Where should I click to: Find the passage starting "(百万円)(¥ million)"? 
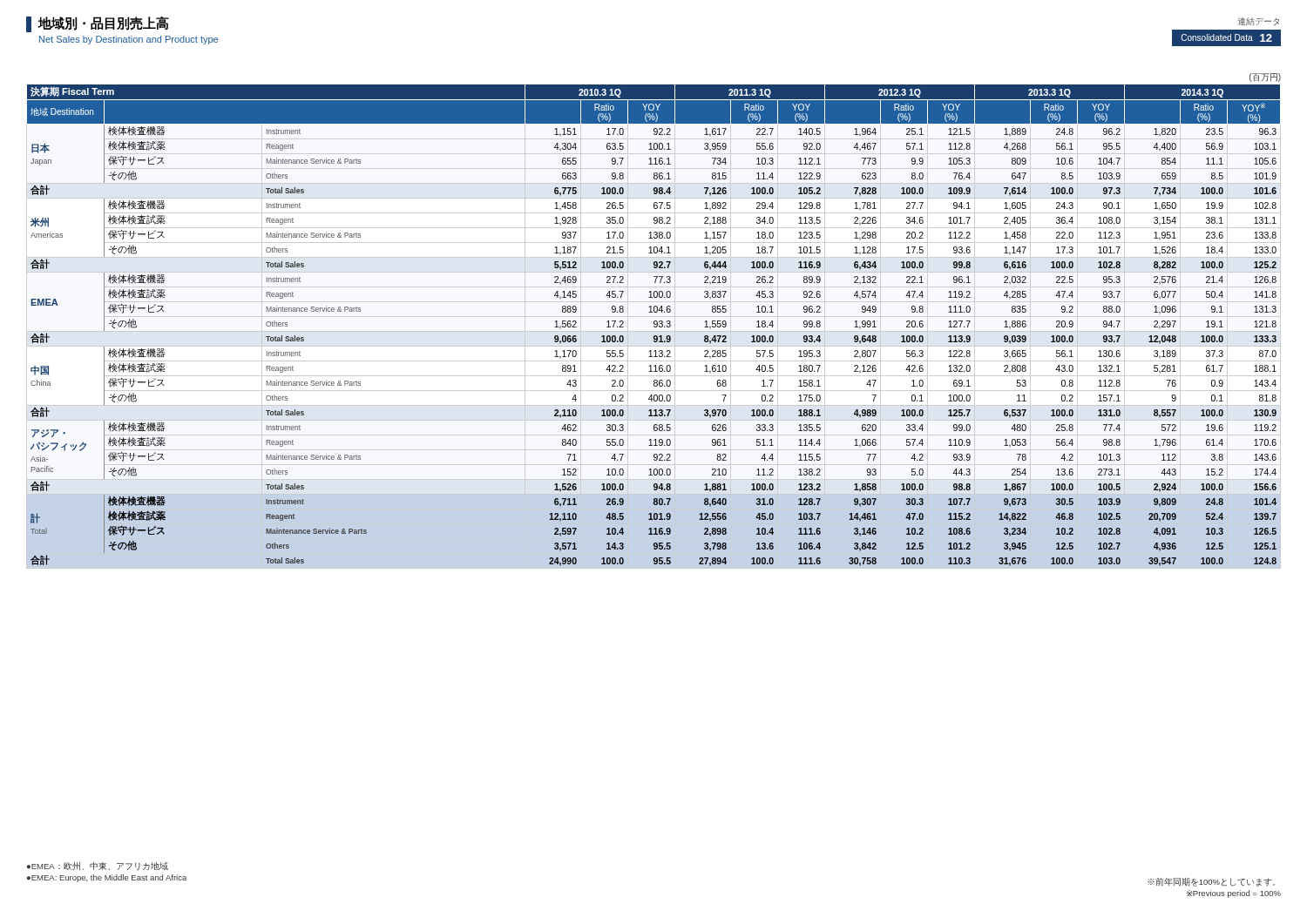[1262, 83]
